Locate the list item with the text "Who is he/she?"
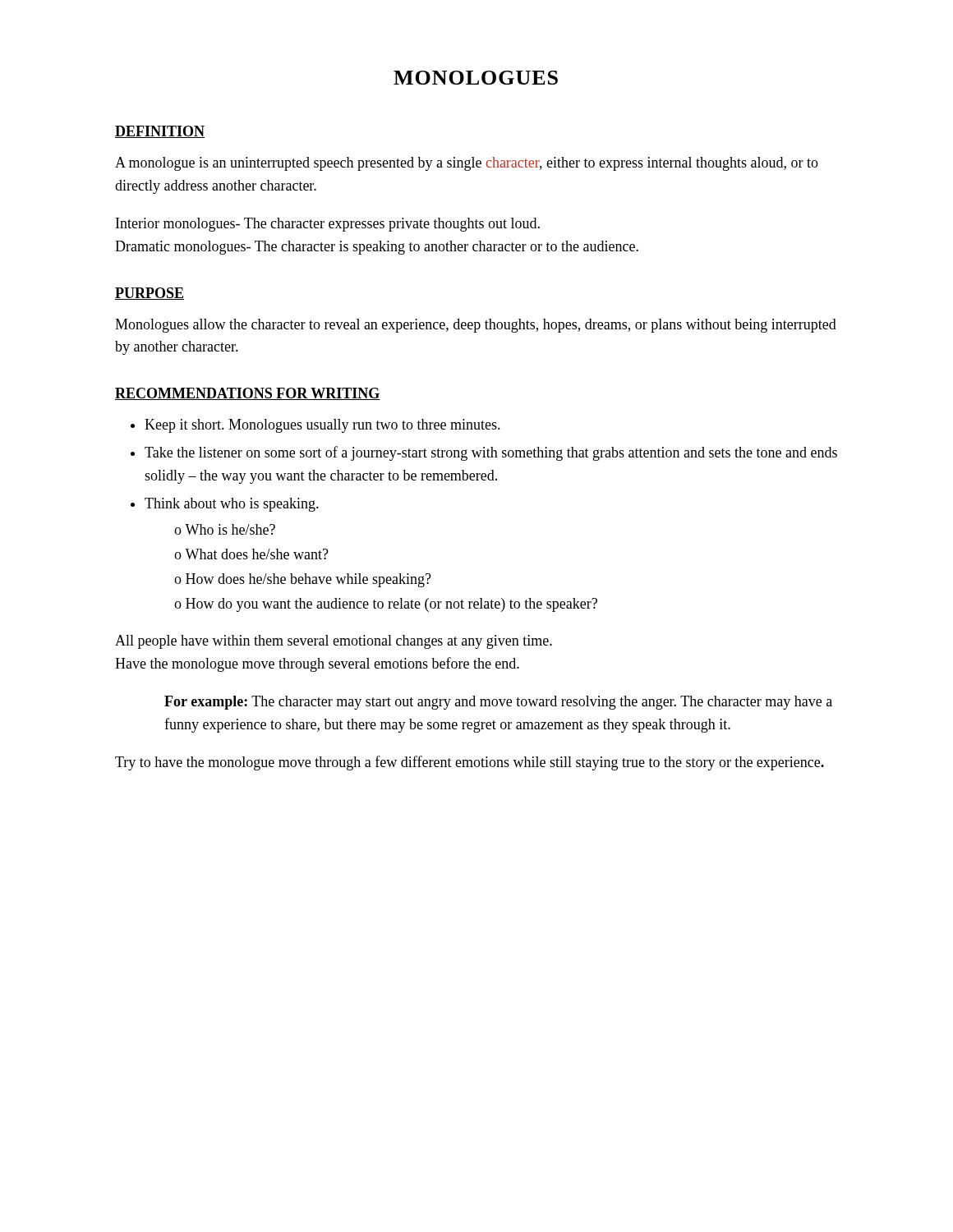This screenshot has width=953, height=1232. coord(230,530)
